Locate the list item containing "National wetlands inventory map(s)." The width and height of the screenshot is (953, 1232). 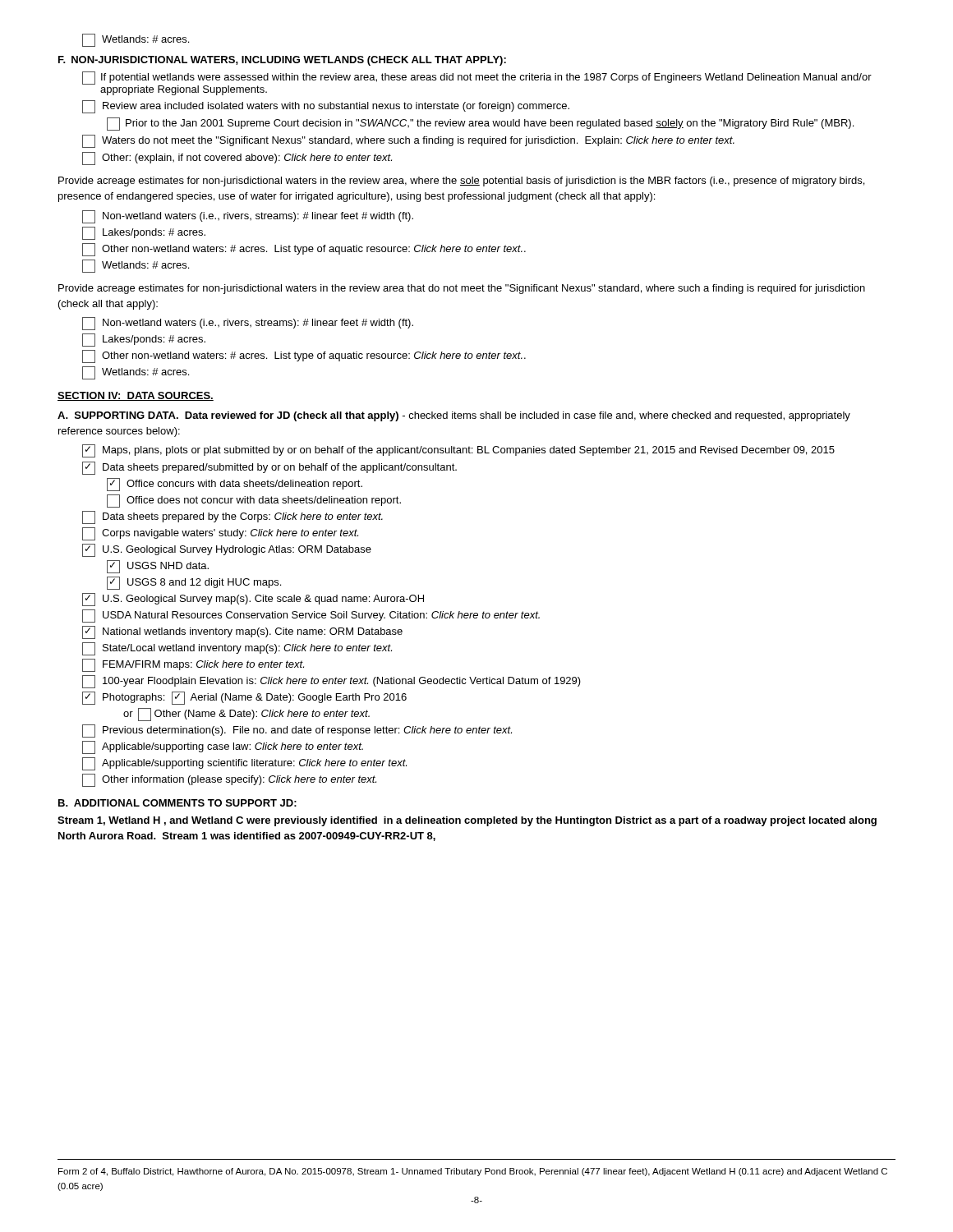pos(242,632)
